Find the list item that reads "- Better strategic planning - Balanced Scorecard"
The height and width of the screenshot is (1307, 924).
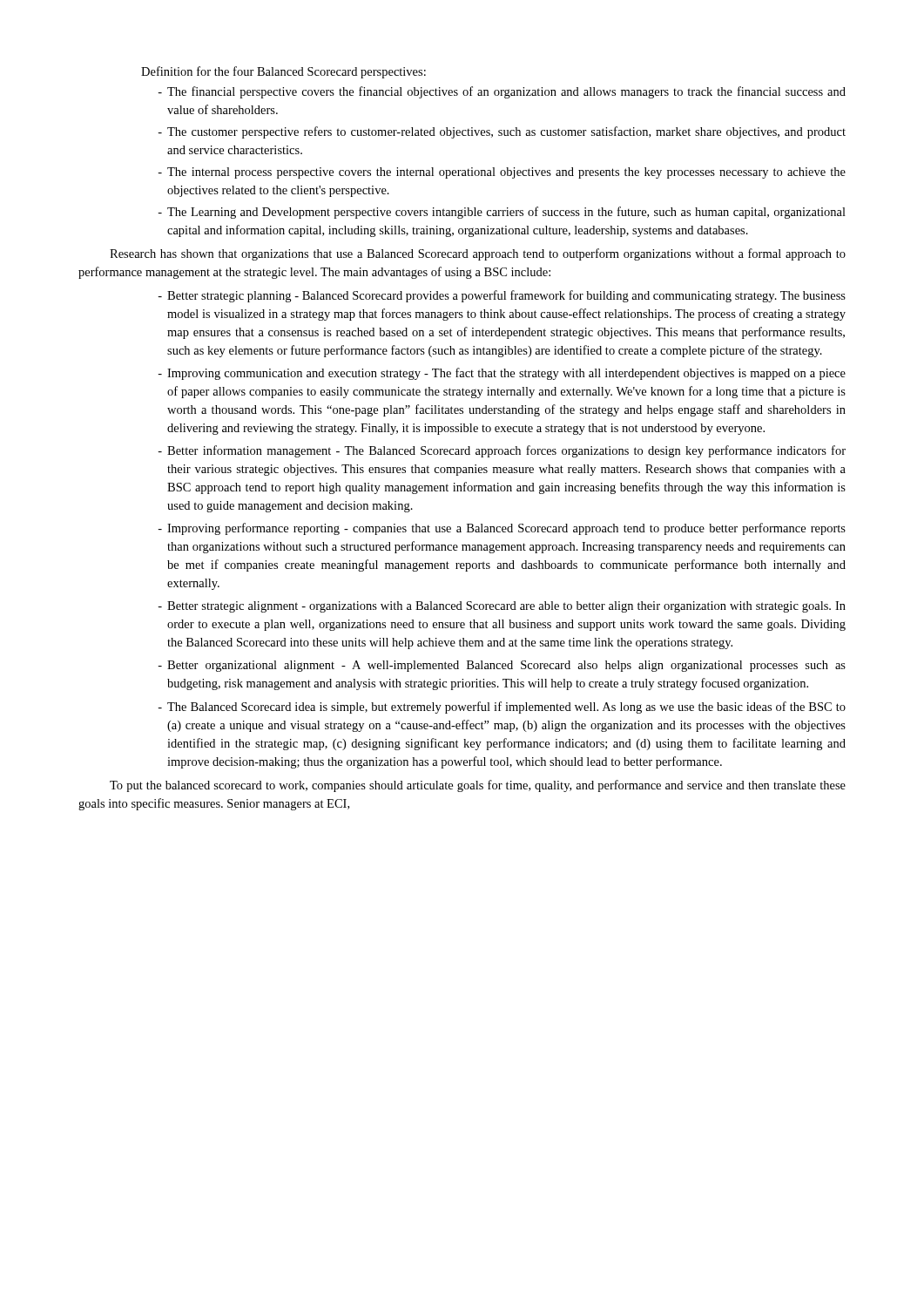[493, 323]
